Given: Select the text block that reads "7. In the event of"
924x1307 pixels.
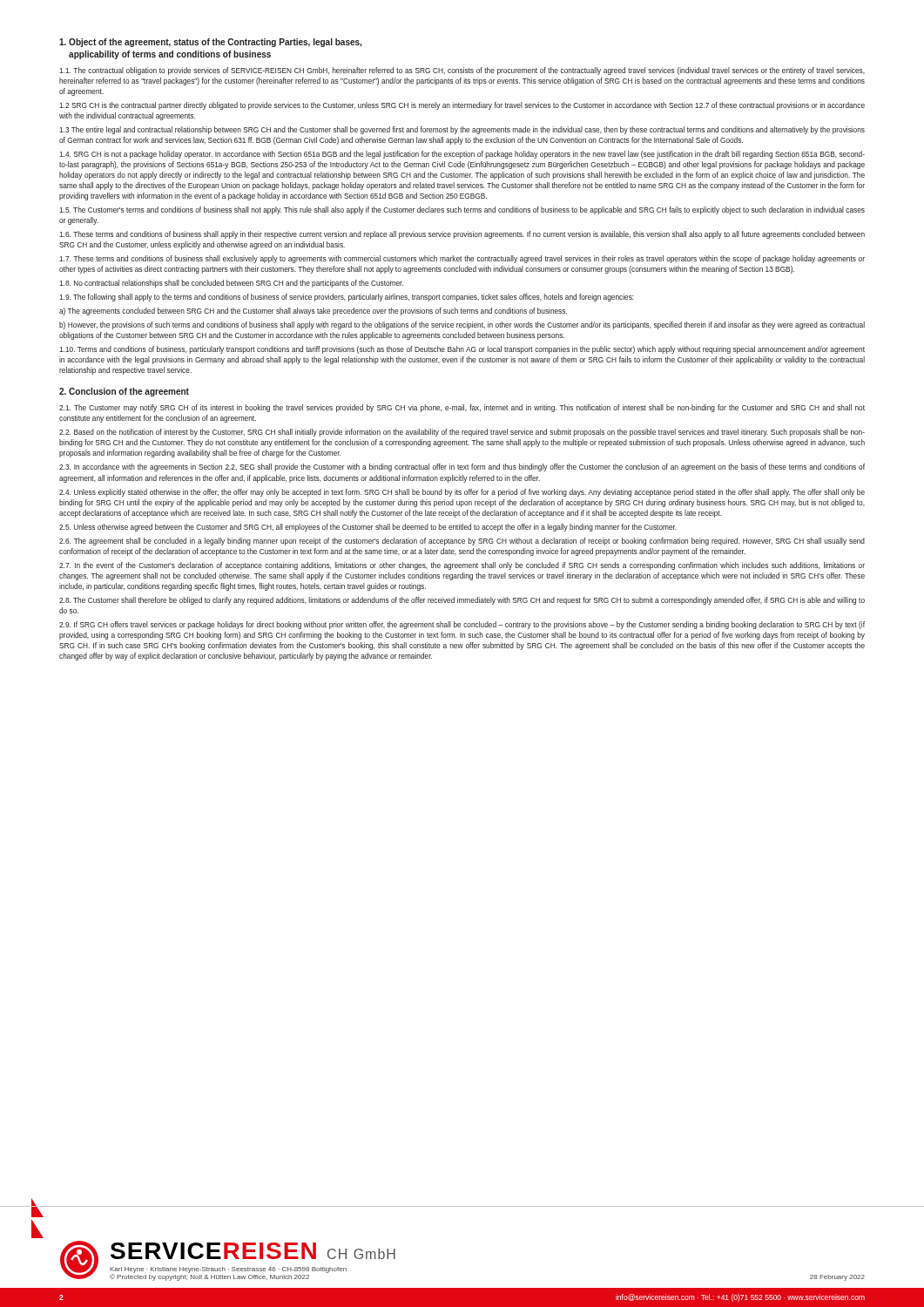Looking at the screenshot, I should pyautogui.click(x=462, y=576).
